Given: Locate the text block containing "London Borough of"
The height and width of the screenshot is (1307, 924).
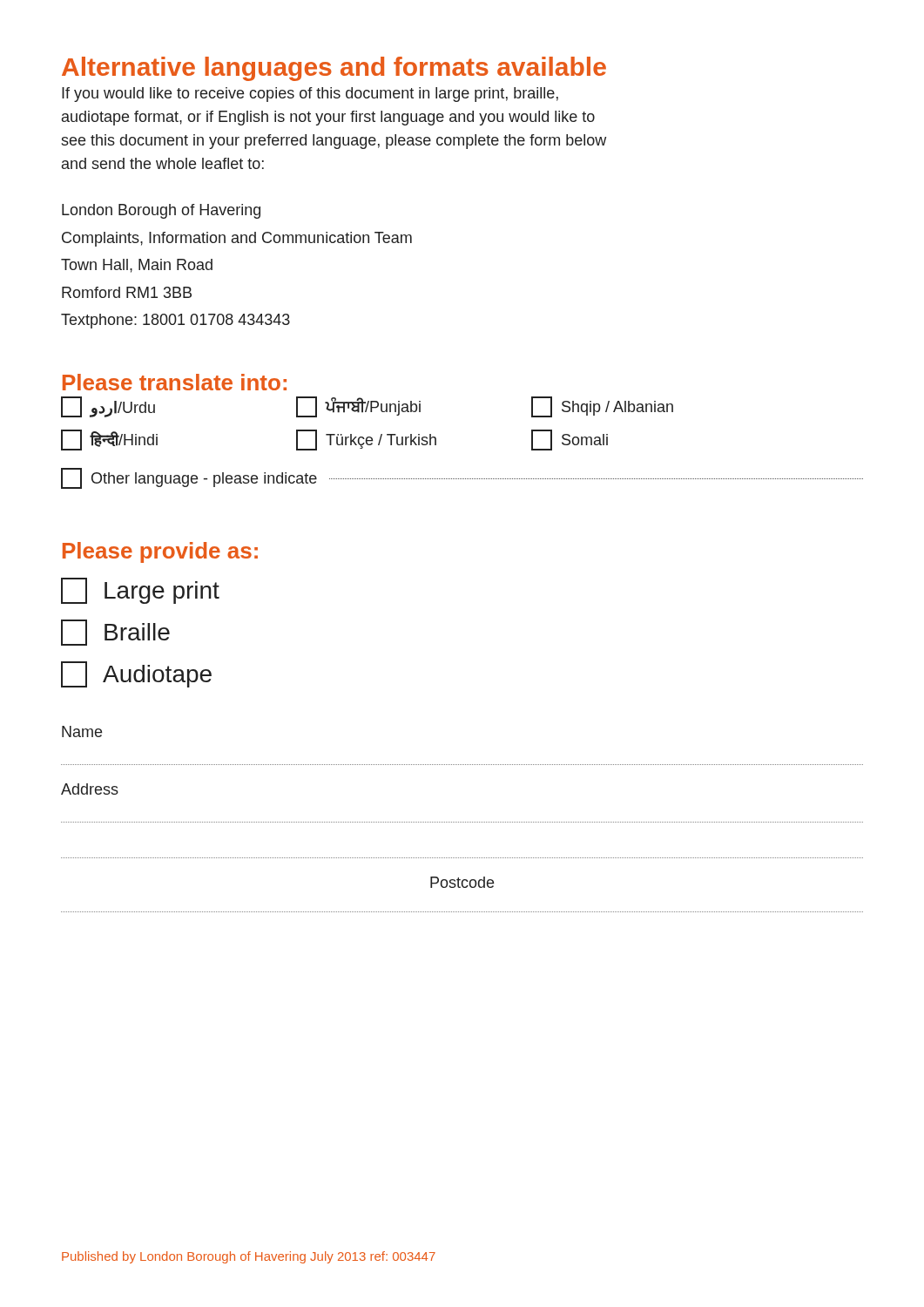Looking at the screenshot, I should (161, 211).
